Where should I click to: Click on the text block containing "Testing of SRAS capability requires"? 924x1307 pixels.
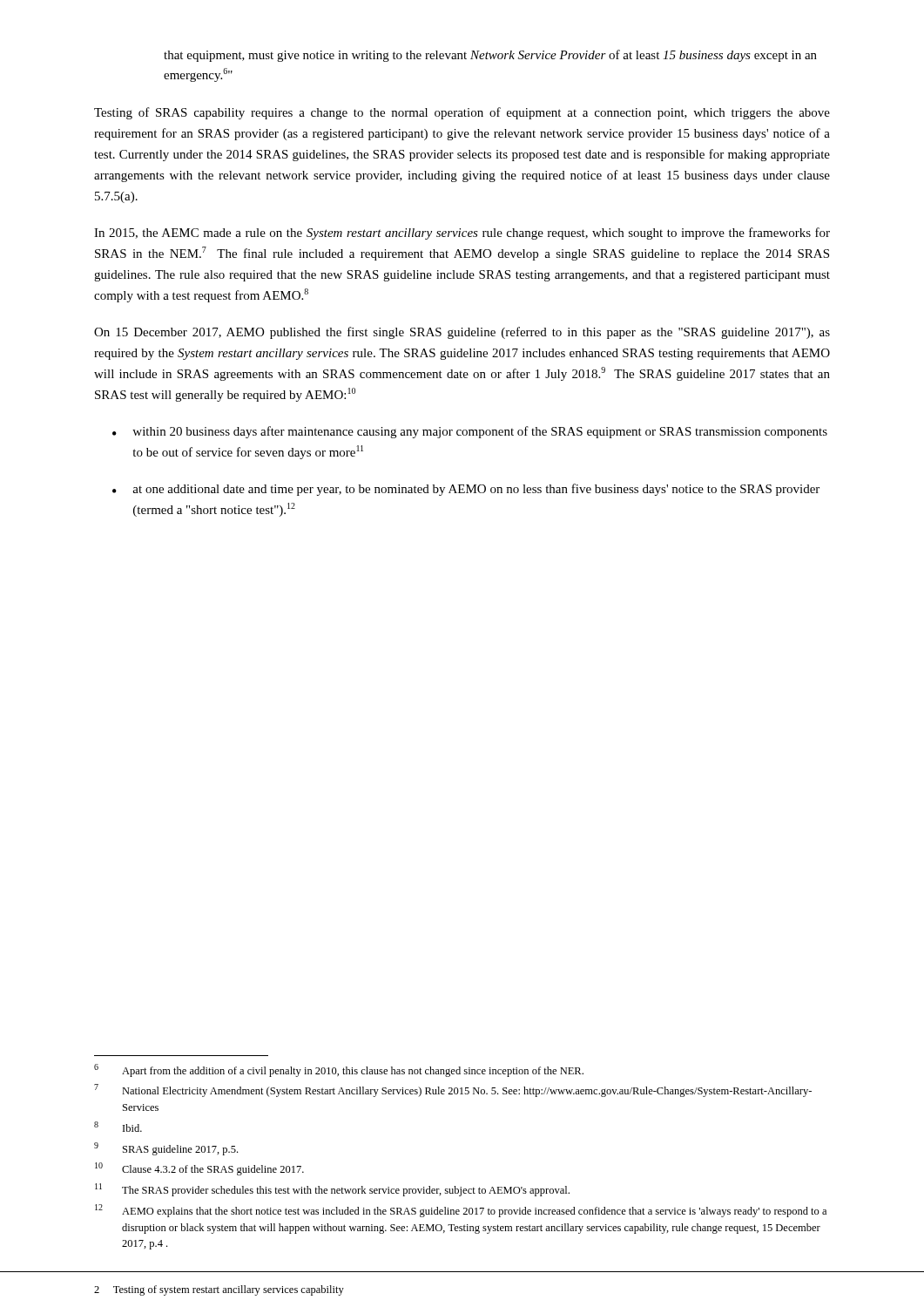click(462, 154)
